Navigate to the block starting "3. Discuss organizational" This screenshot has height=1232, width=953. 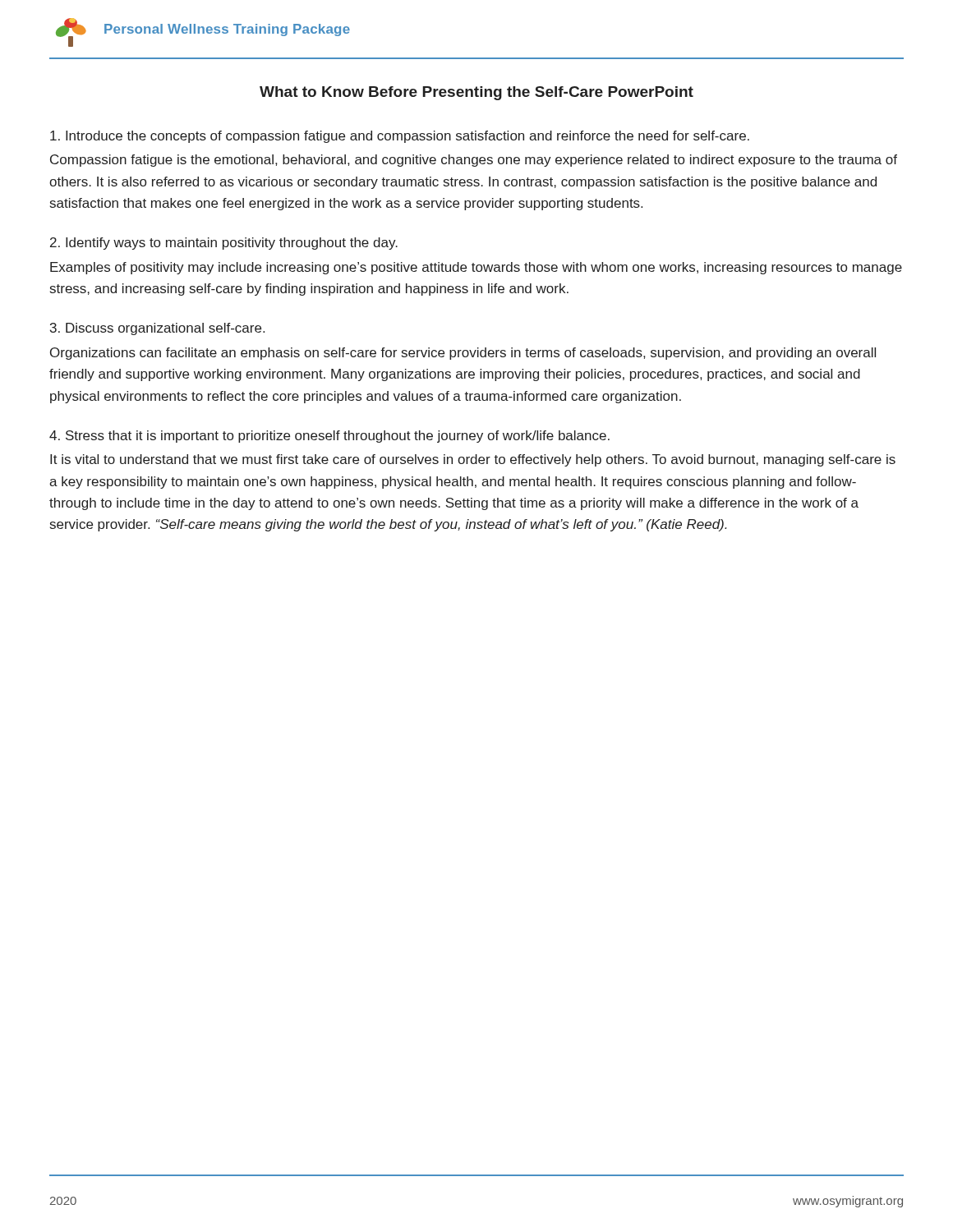click(x=476, y=363)
